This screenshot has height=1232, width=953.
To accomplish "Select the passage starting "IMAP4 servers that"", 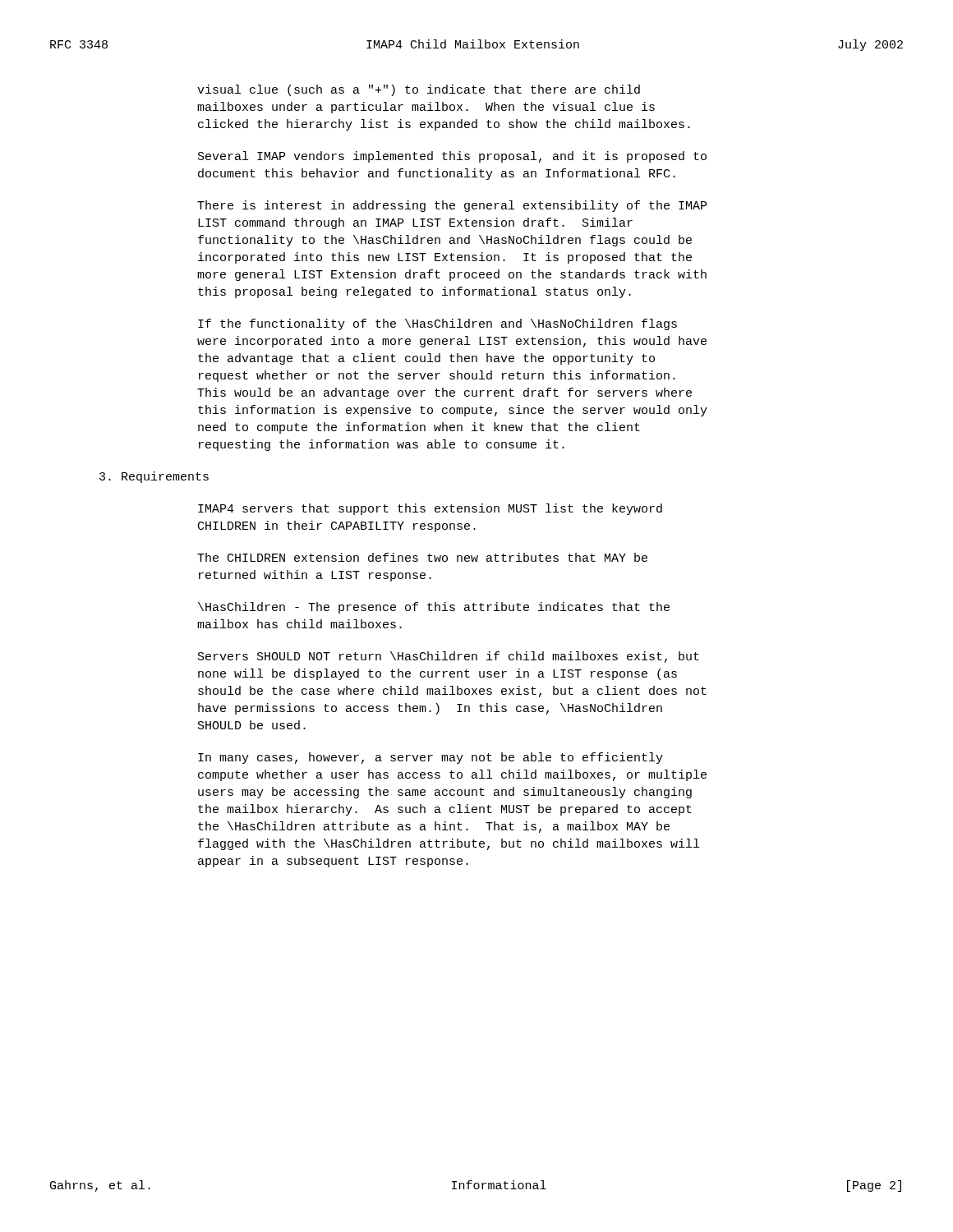I will point(430,518).
